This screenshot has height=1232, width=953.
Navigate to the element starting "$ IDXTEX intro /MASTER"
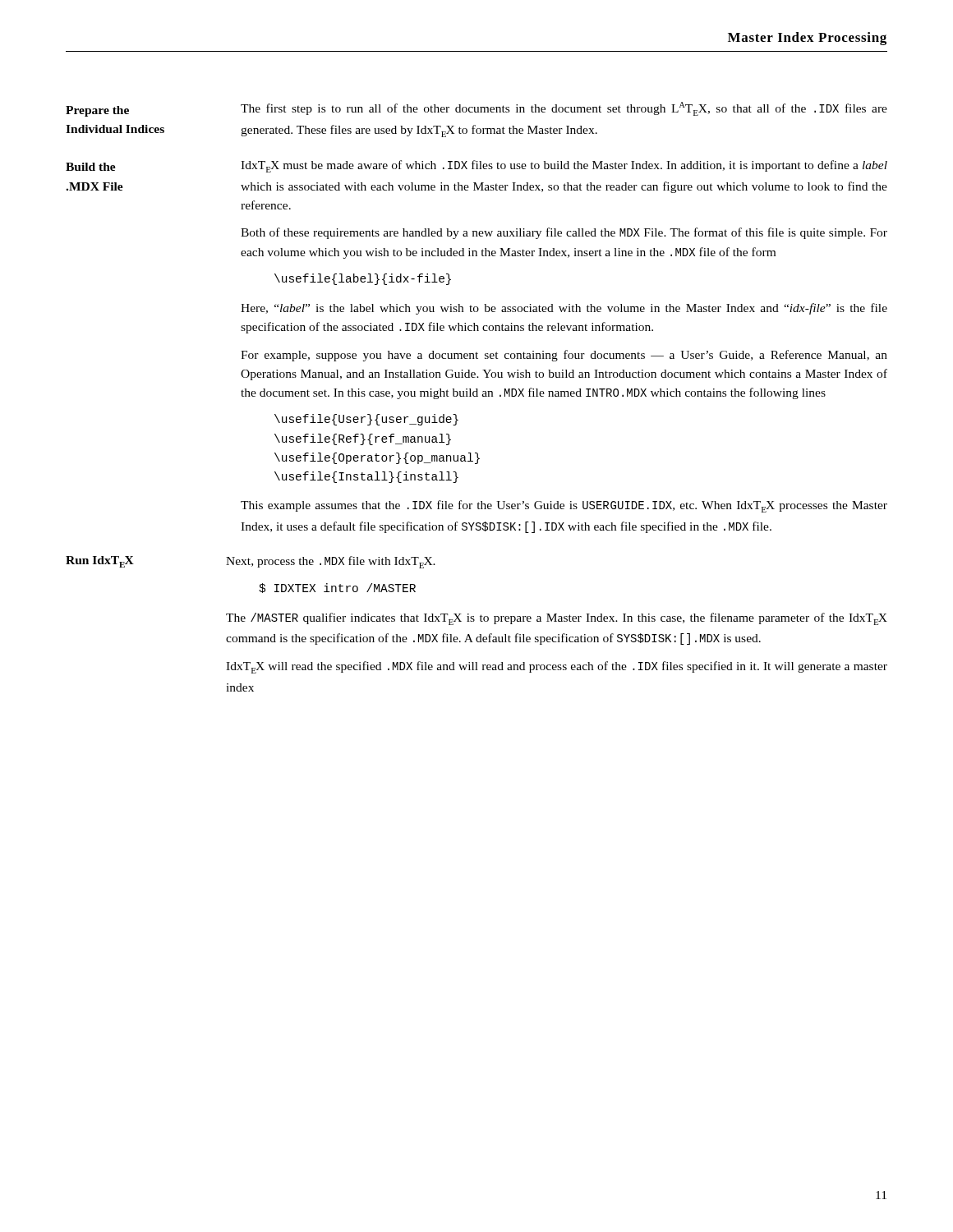[x=337, y=589]
